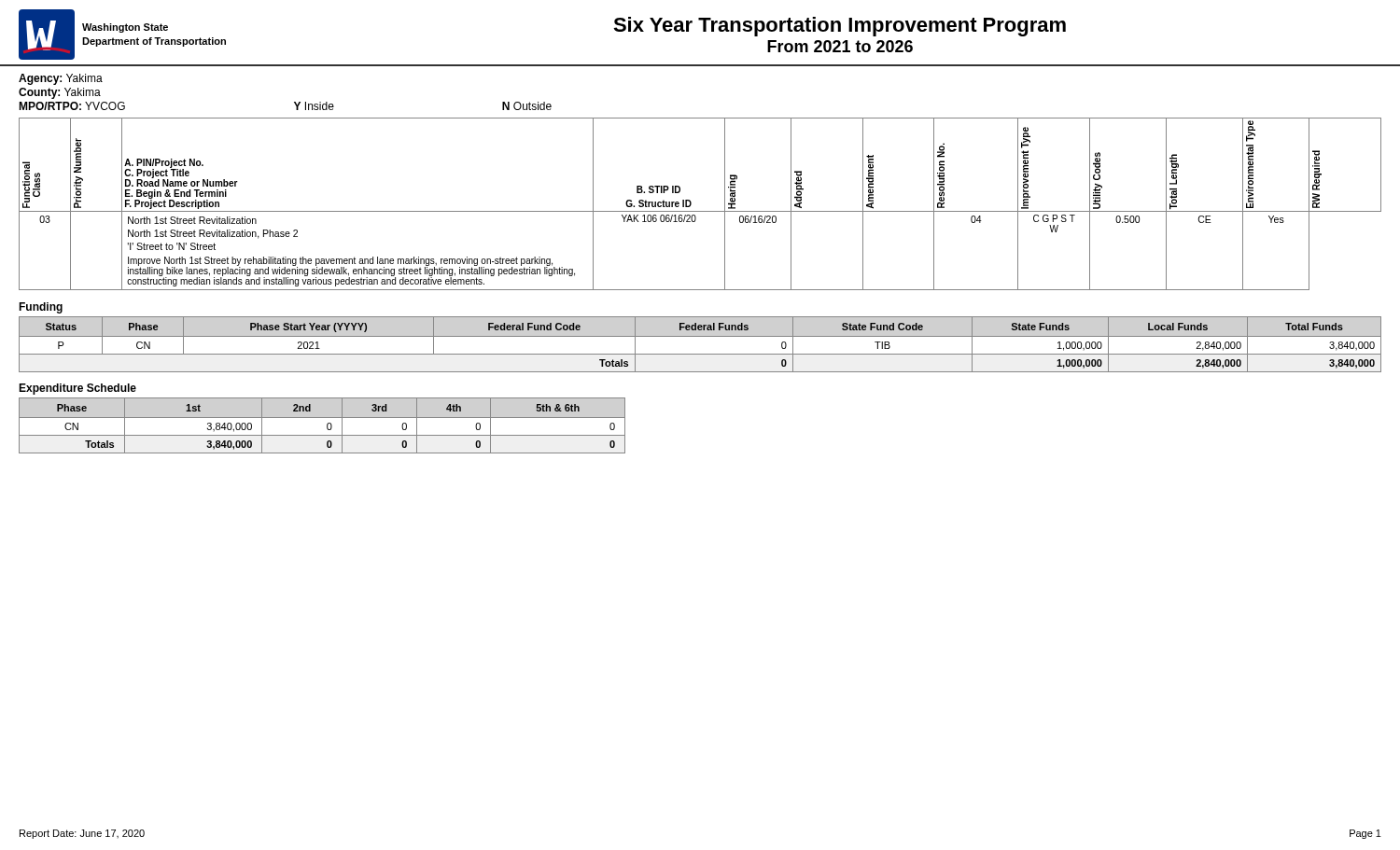Find the table that mentions "Functional Class"
Screen dimensions: 850x1400
700,204
